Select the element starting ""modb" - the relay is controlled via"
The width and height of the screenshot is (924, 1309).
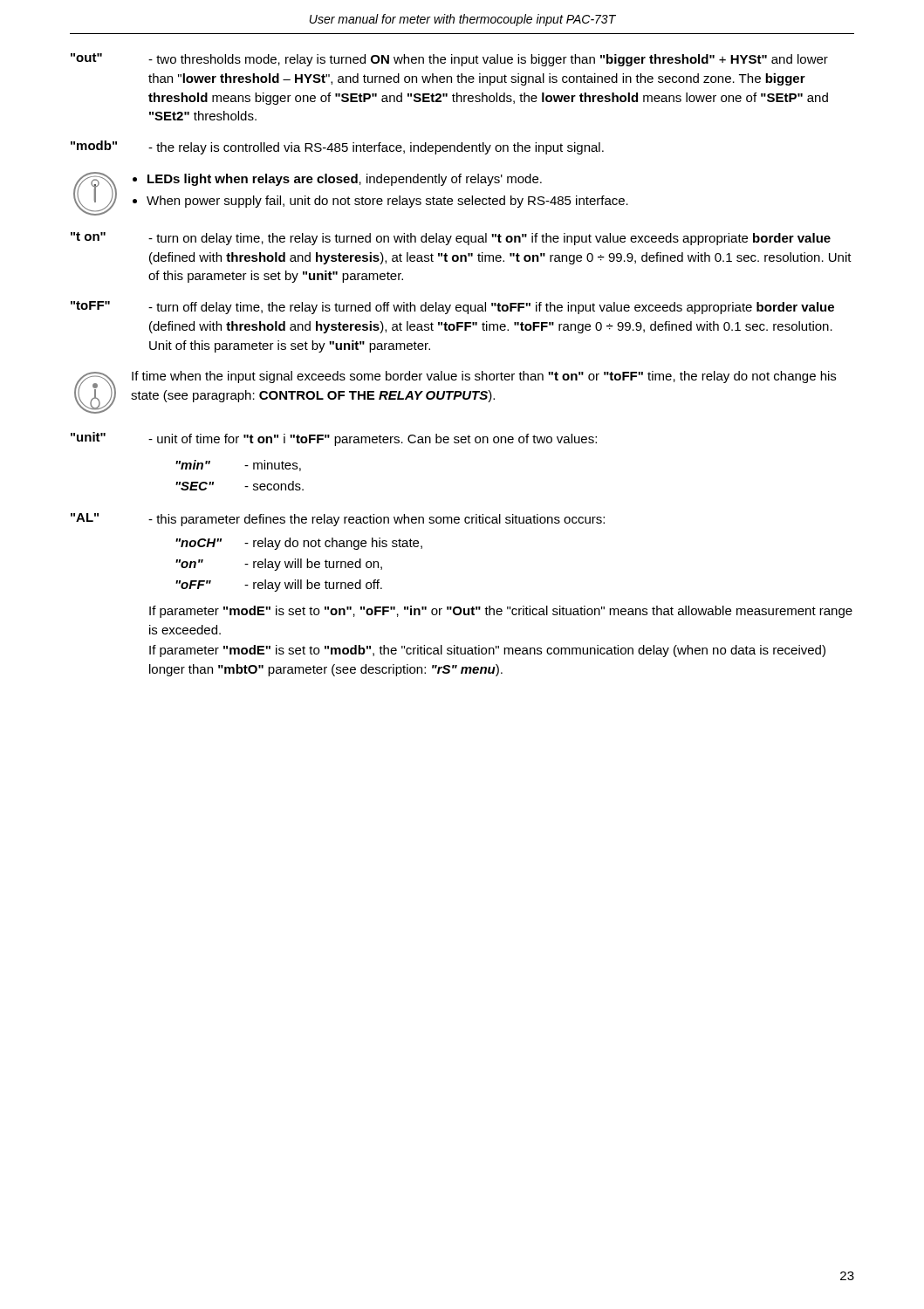pyautogui.click(x=462, y=147)
